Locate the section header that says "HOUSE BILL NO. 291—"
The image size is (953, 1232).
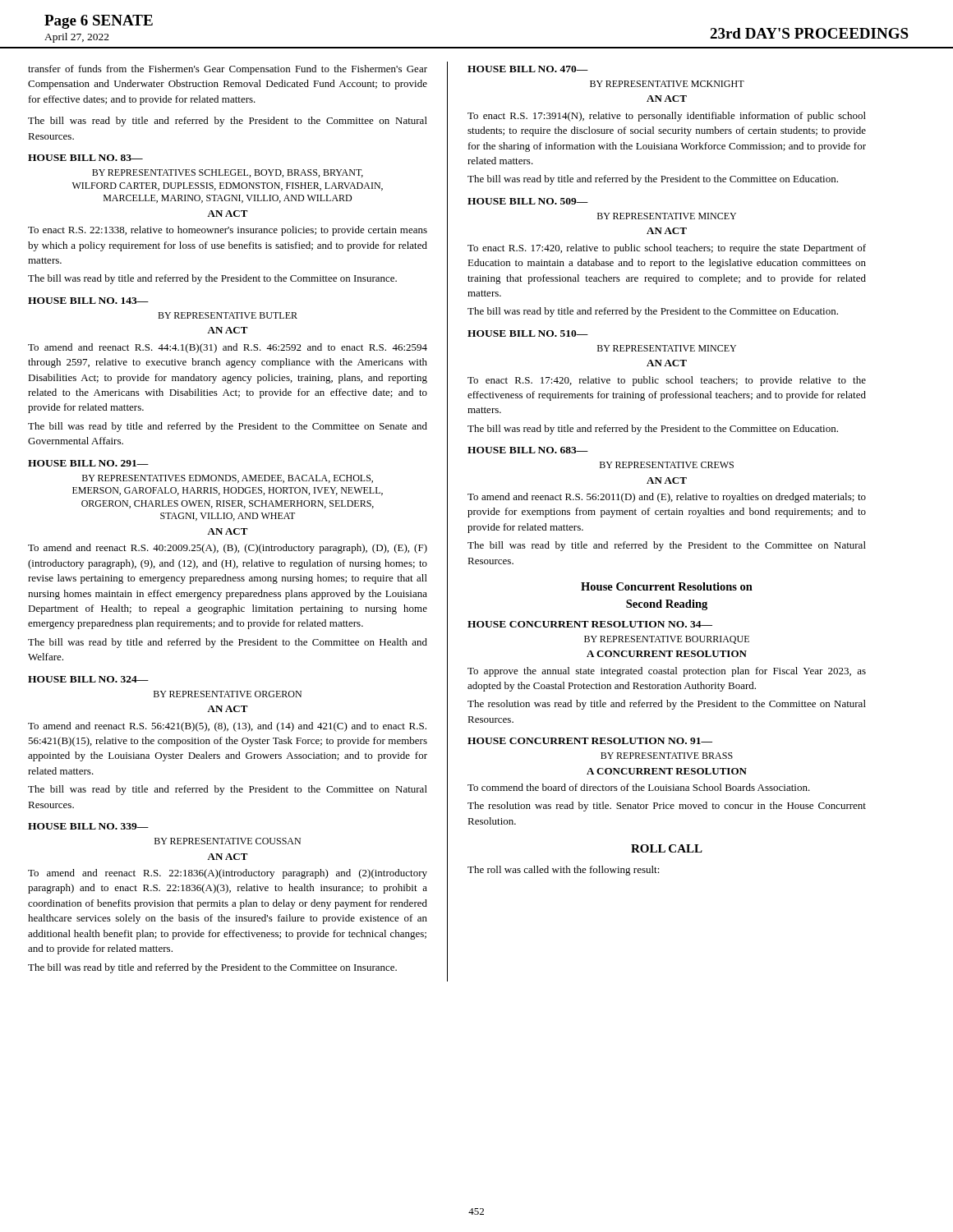(88, 463)
